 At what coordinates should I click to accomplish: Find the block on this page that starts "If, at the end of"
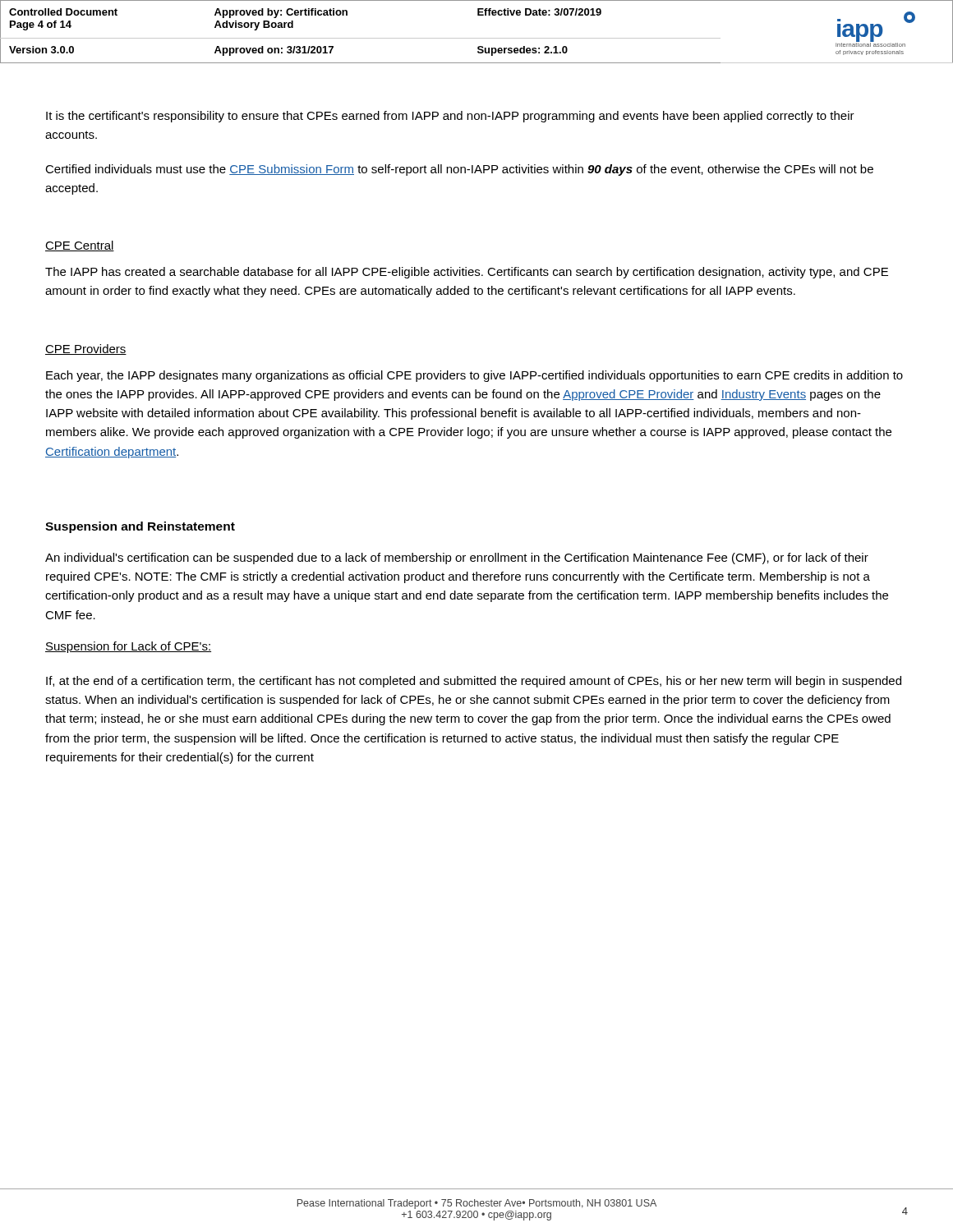click(x=476, y=719)
